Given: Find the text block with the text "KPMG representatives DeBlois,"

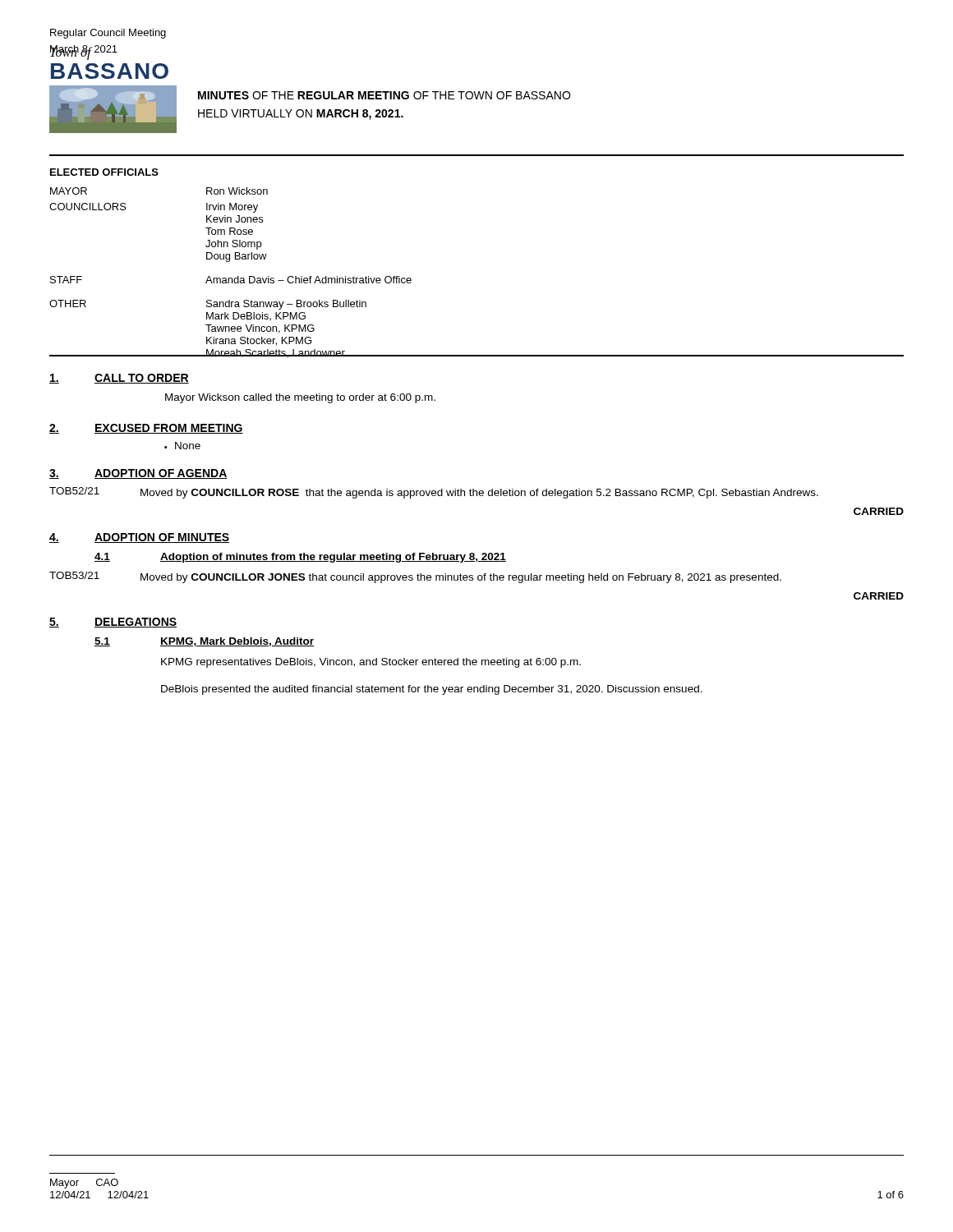Looking at the screenshot, I should [x=371, y=661].
